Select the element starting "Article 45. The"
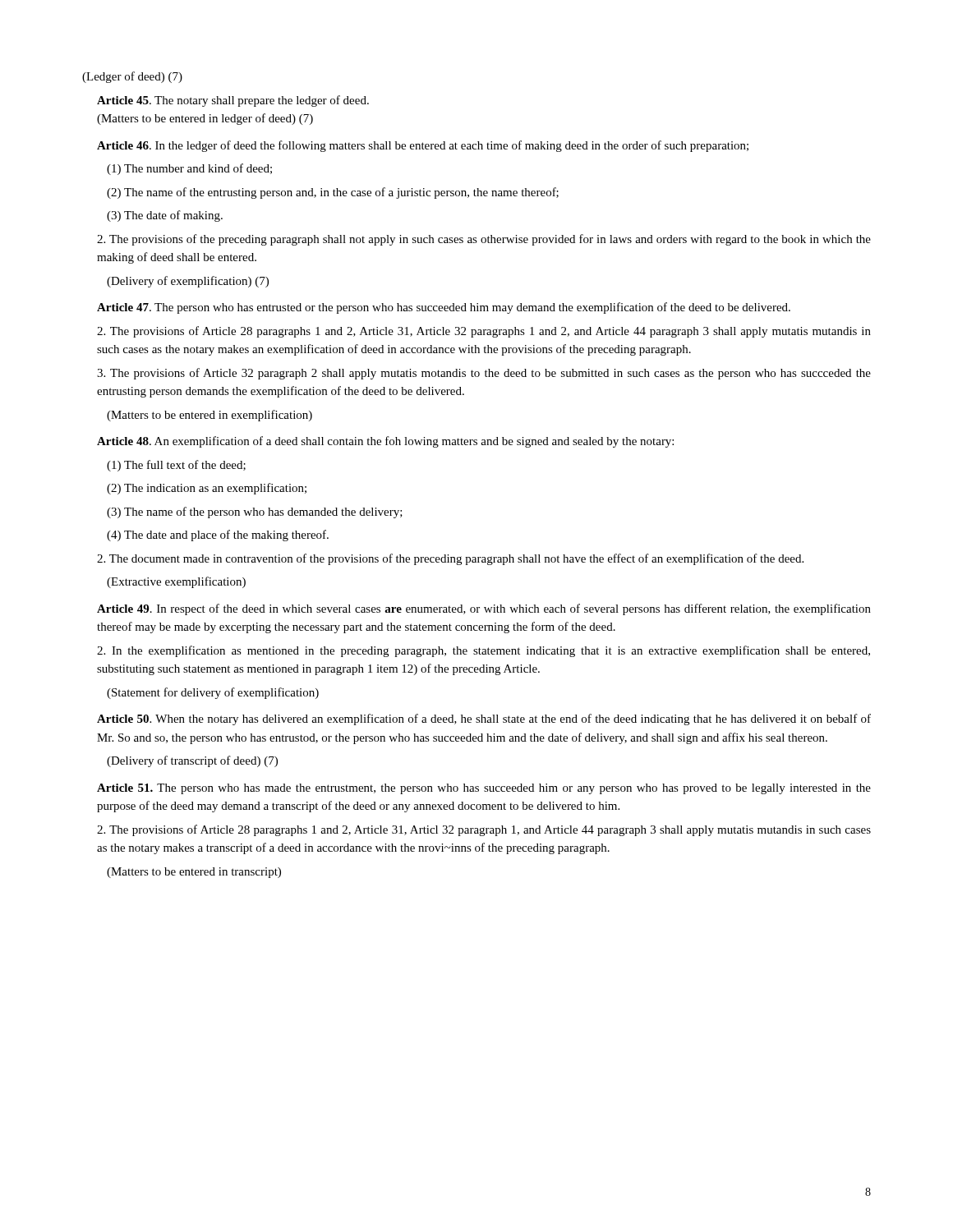953x1232 pixels. click(233, 101)
